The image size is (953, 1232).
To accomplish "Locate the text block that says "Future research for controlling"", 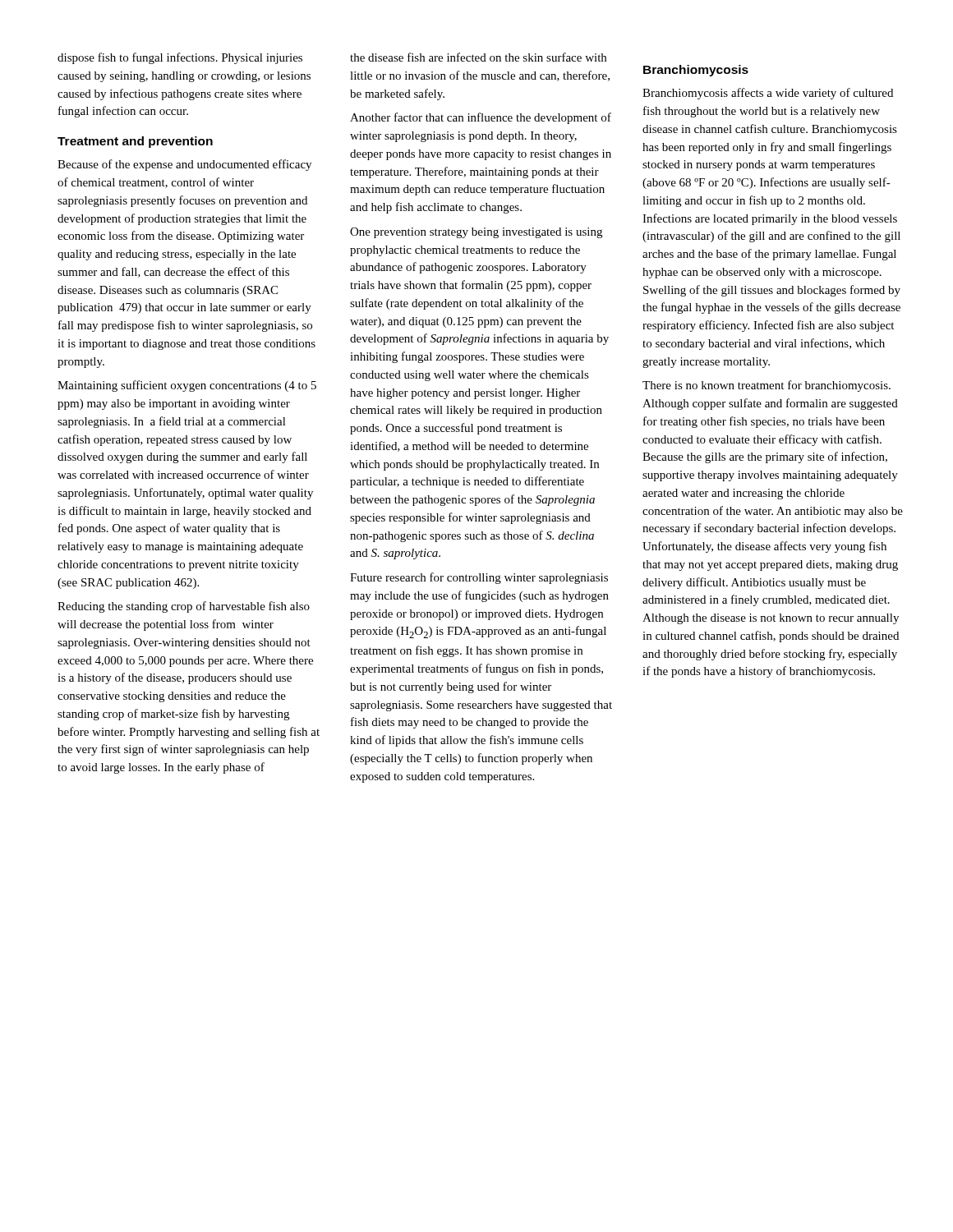I will tap(481, 677).
